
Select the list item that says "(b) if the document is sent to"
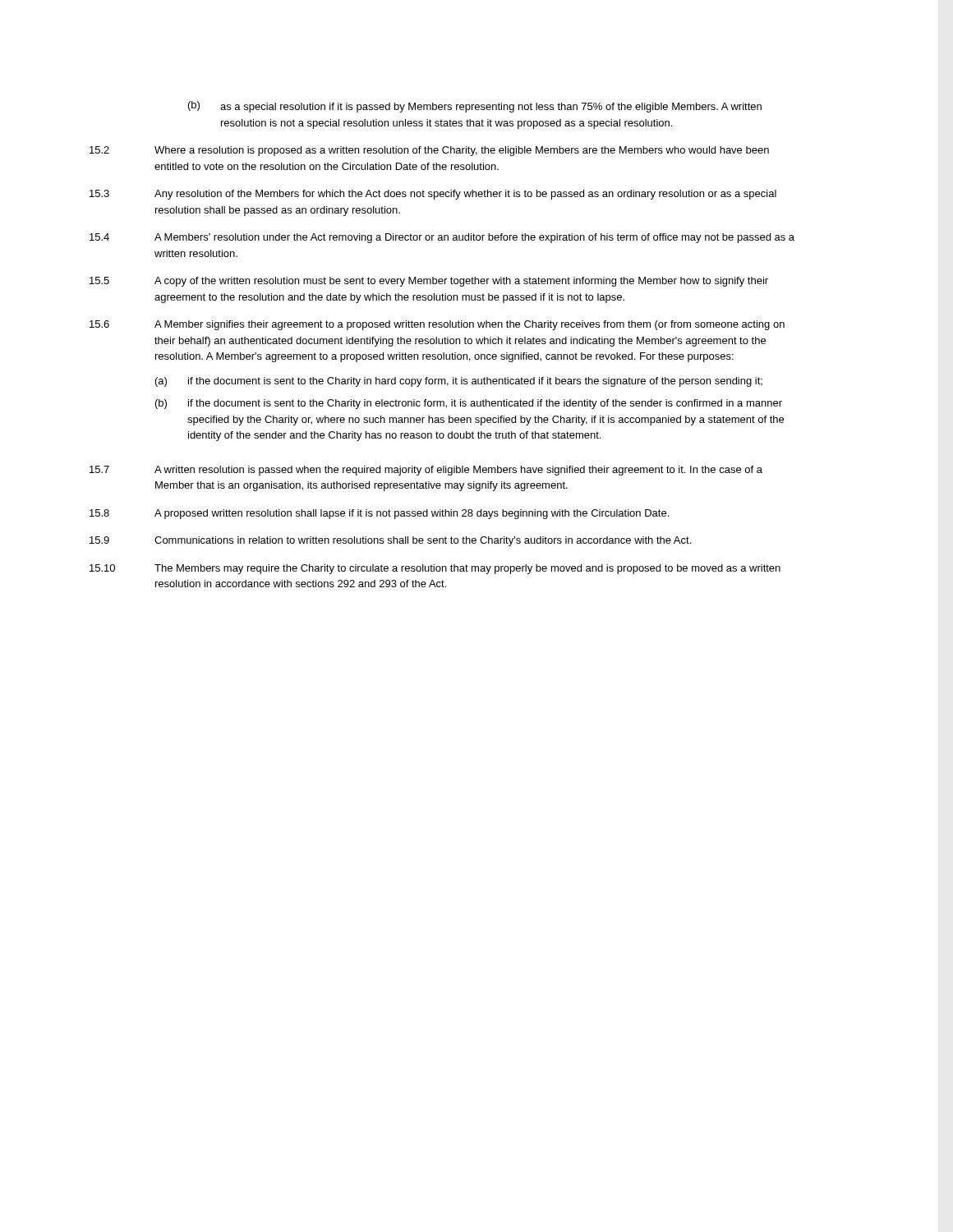click(479, 419)
